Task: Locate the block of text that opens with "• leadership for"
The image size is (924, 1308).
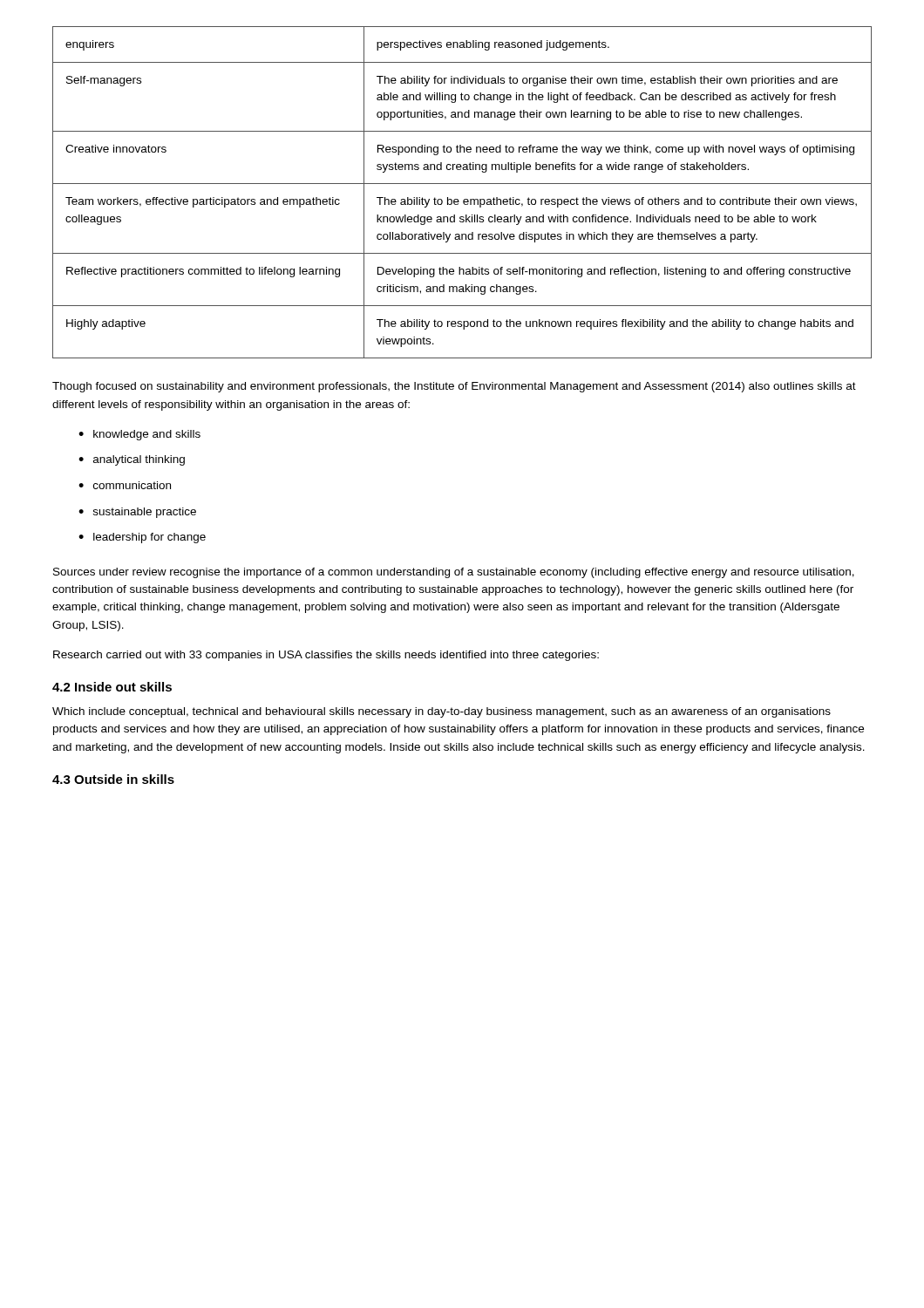Action: (x=142, y=538)
